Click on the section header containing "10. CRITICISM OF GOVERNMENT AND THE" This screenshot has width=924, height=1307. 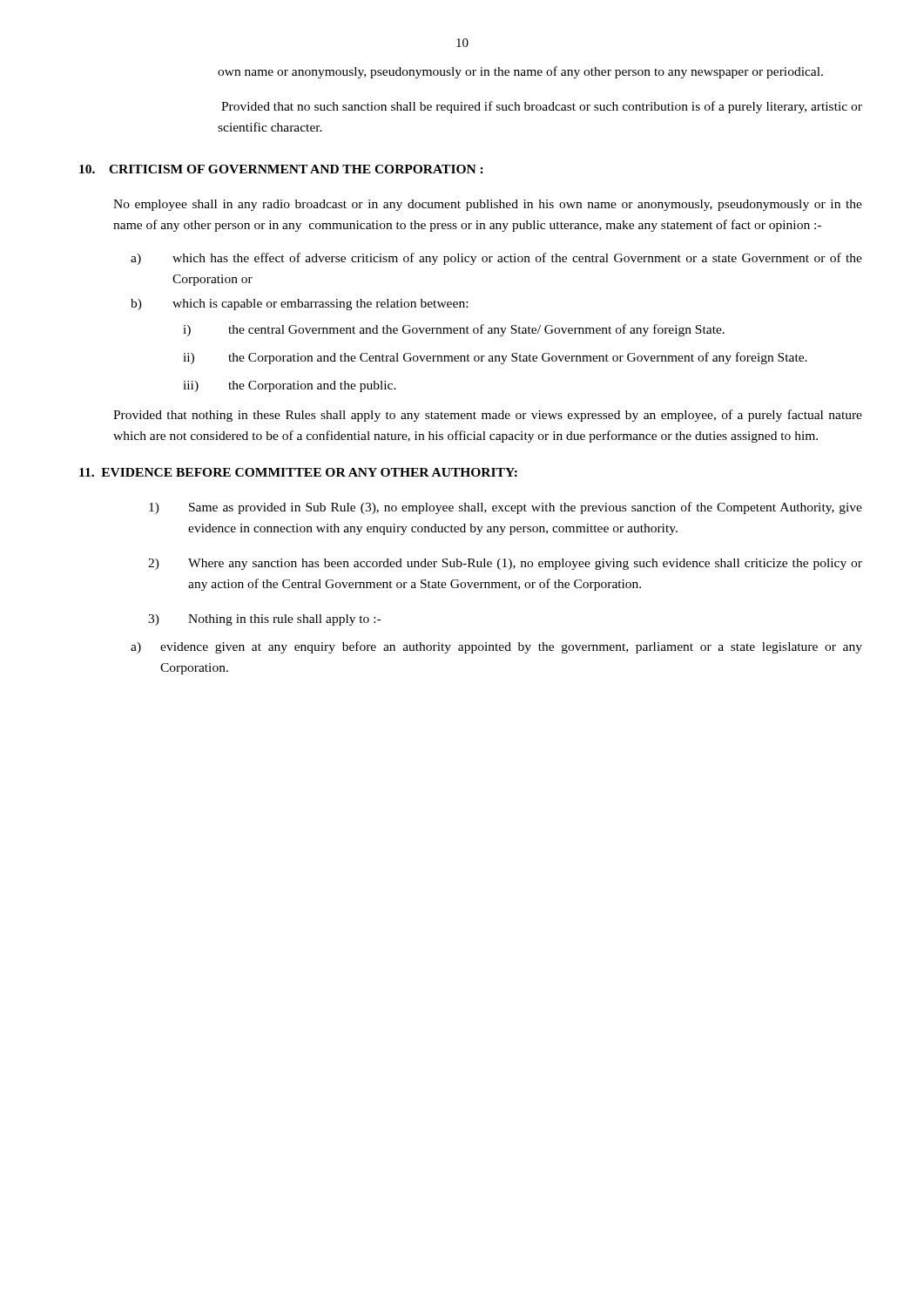pos(281,169)
